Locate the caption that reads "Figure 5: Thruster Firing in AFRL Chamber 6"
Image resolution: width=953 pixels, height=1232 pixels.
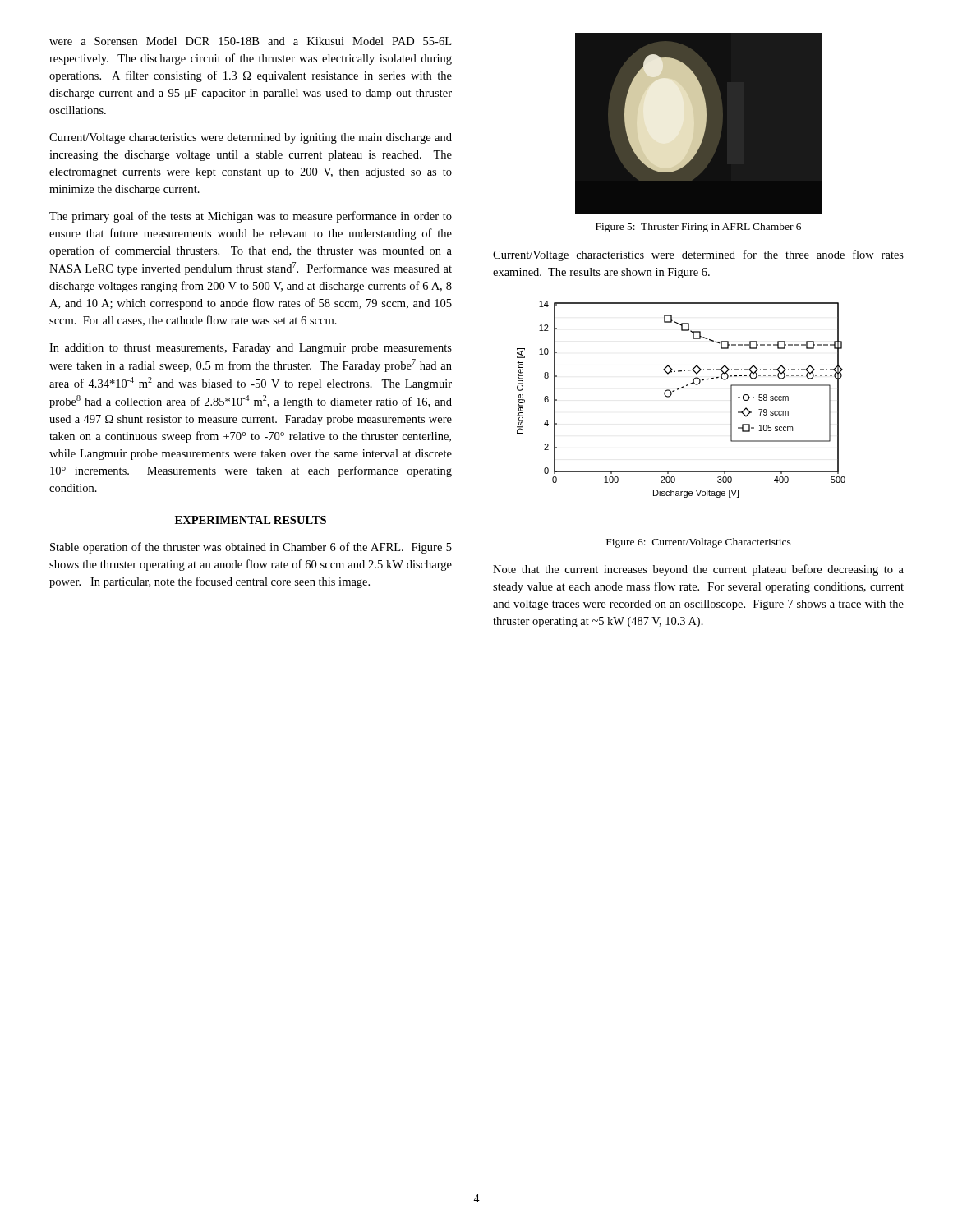coord(698,226)
